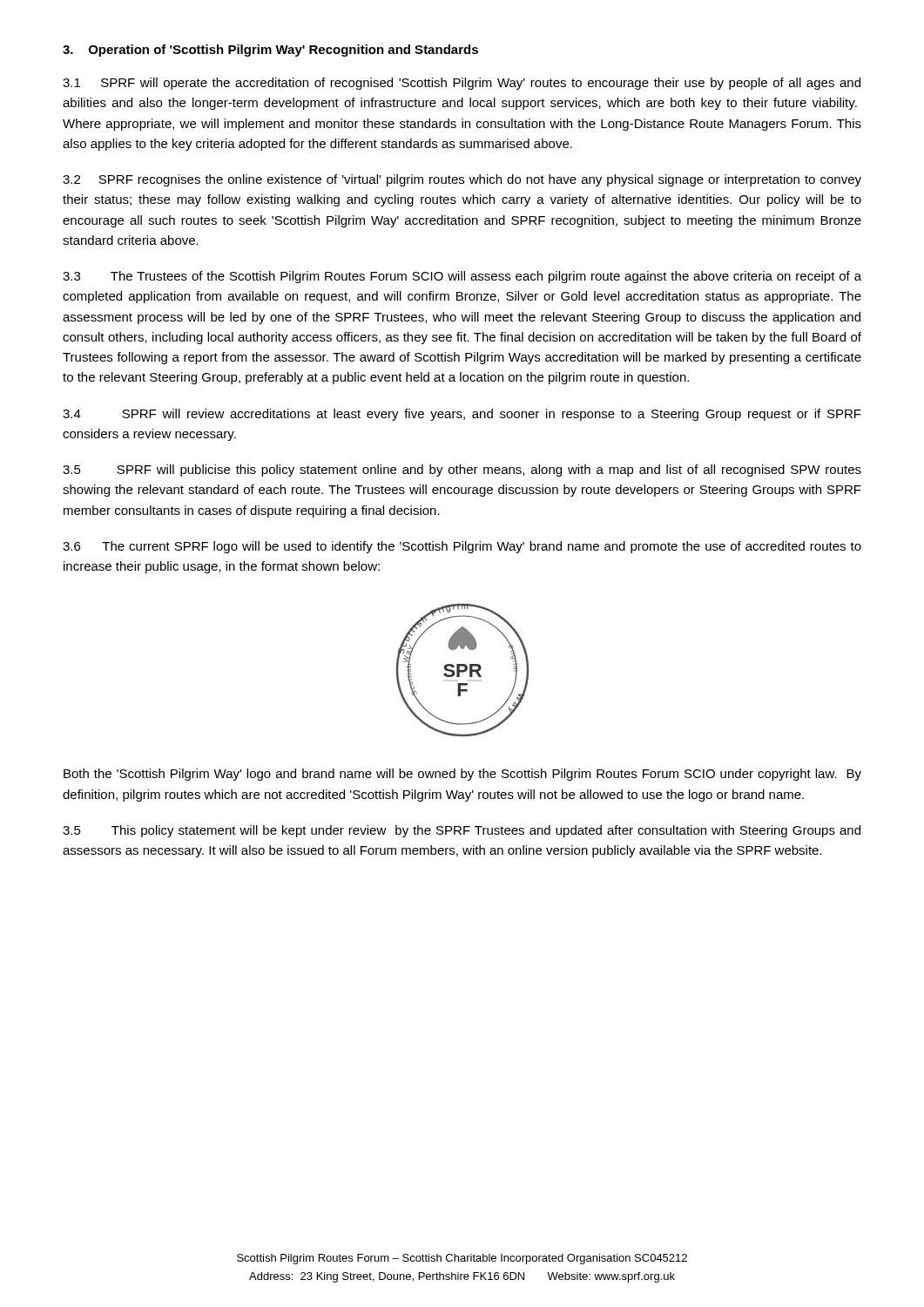Select the text block that says "1 SPRF will operate the"

462,113
